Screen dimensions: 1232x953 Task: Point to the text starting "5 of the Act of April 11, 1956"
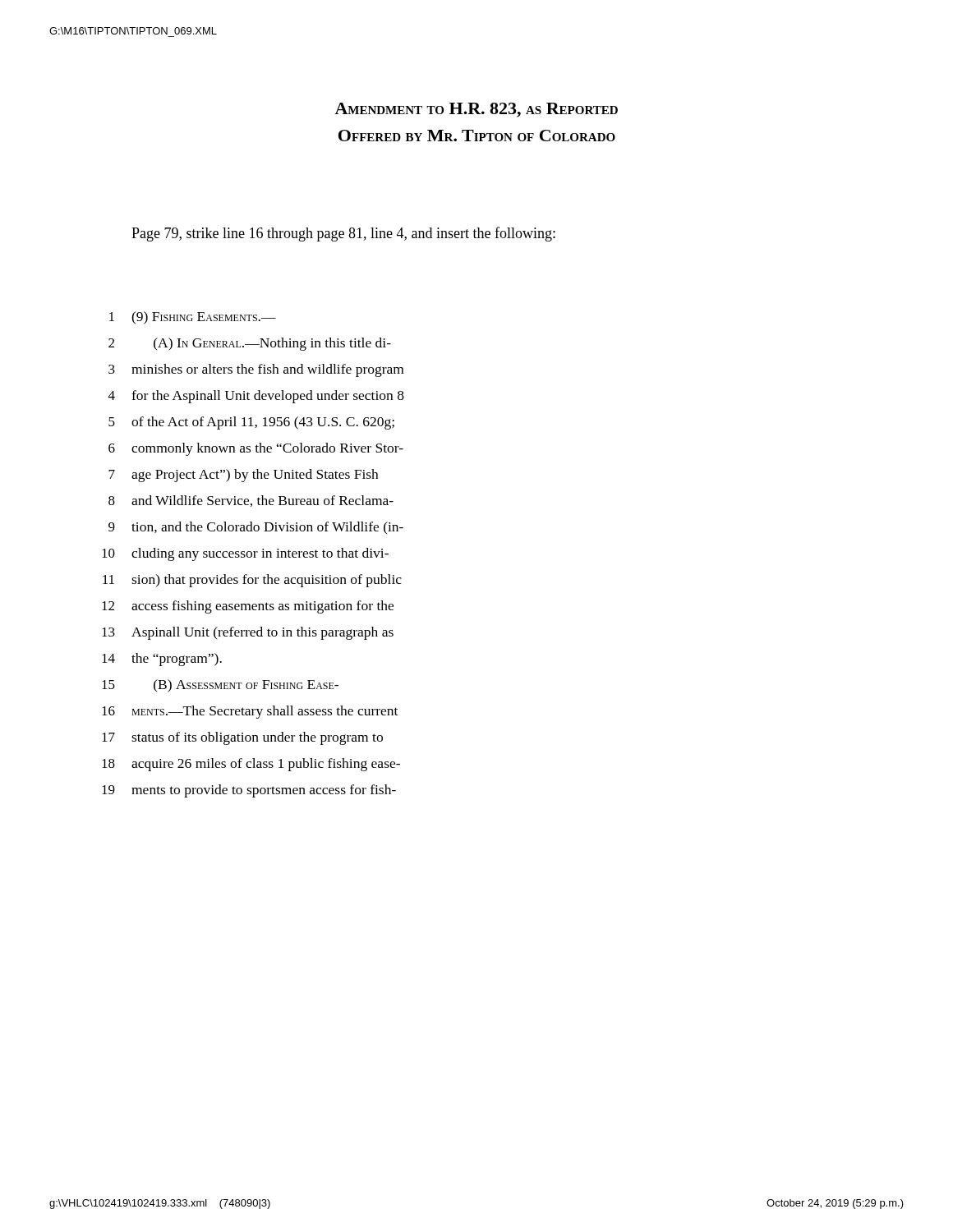[x=251, y=423]
